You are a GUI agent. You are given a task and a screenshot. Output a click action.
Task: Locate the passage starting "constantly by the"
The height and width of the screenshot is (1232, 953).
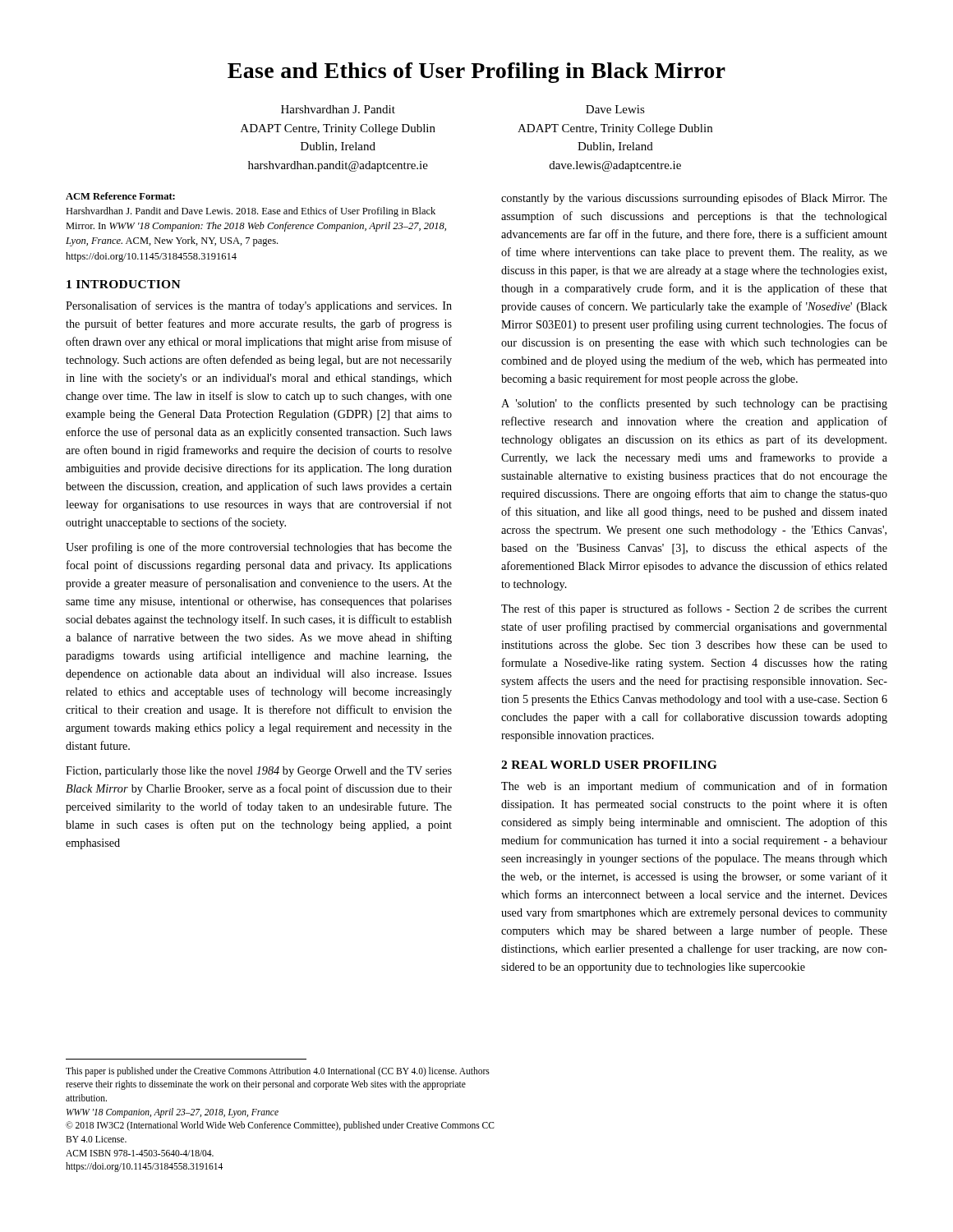[694, 288]
